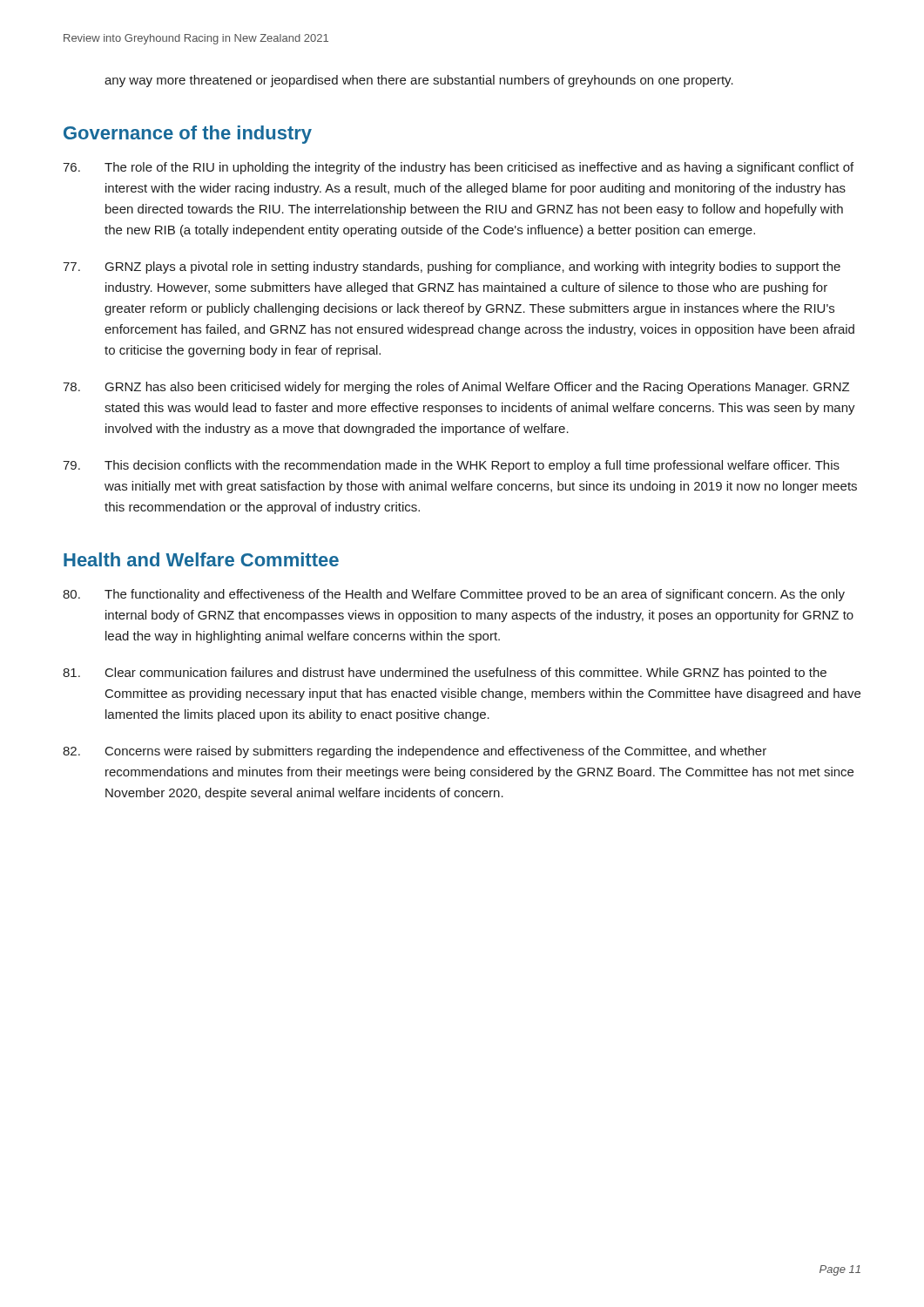Image resolution: width=924 pixels, height=1307 pixels.
Task: Select the region starting "any way more threatened or jeopardised"
Action: [419, 80]
